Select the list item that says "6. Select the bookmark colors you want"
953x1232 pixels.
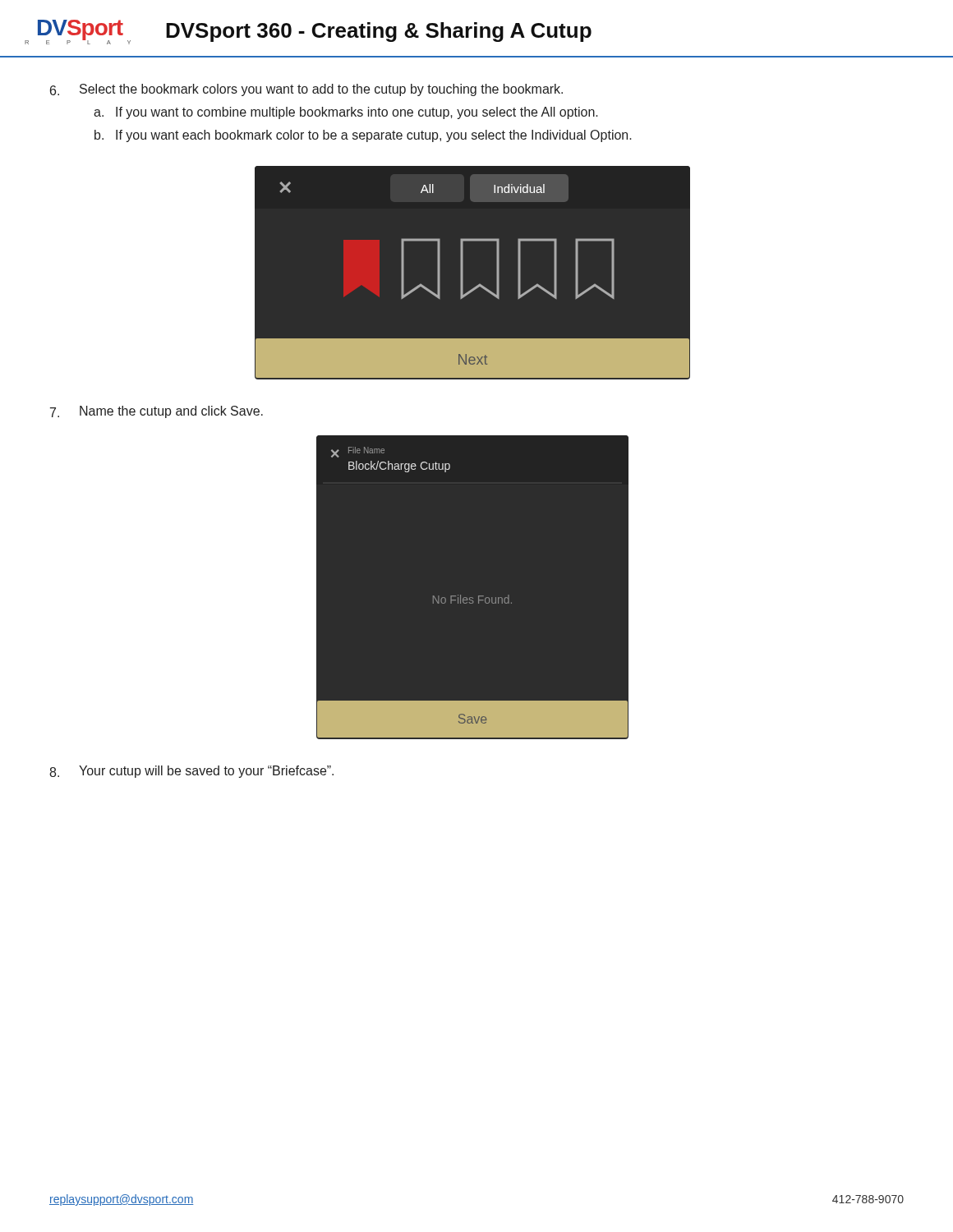coord(472,117)
